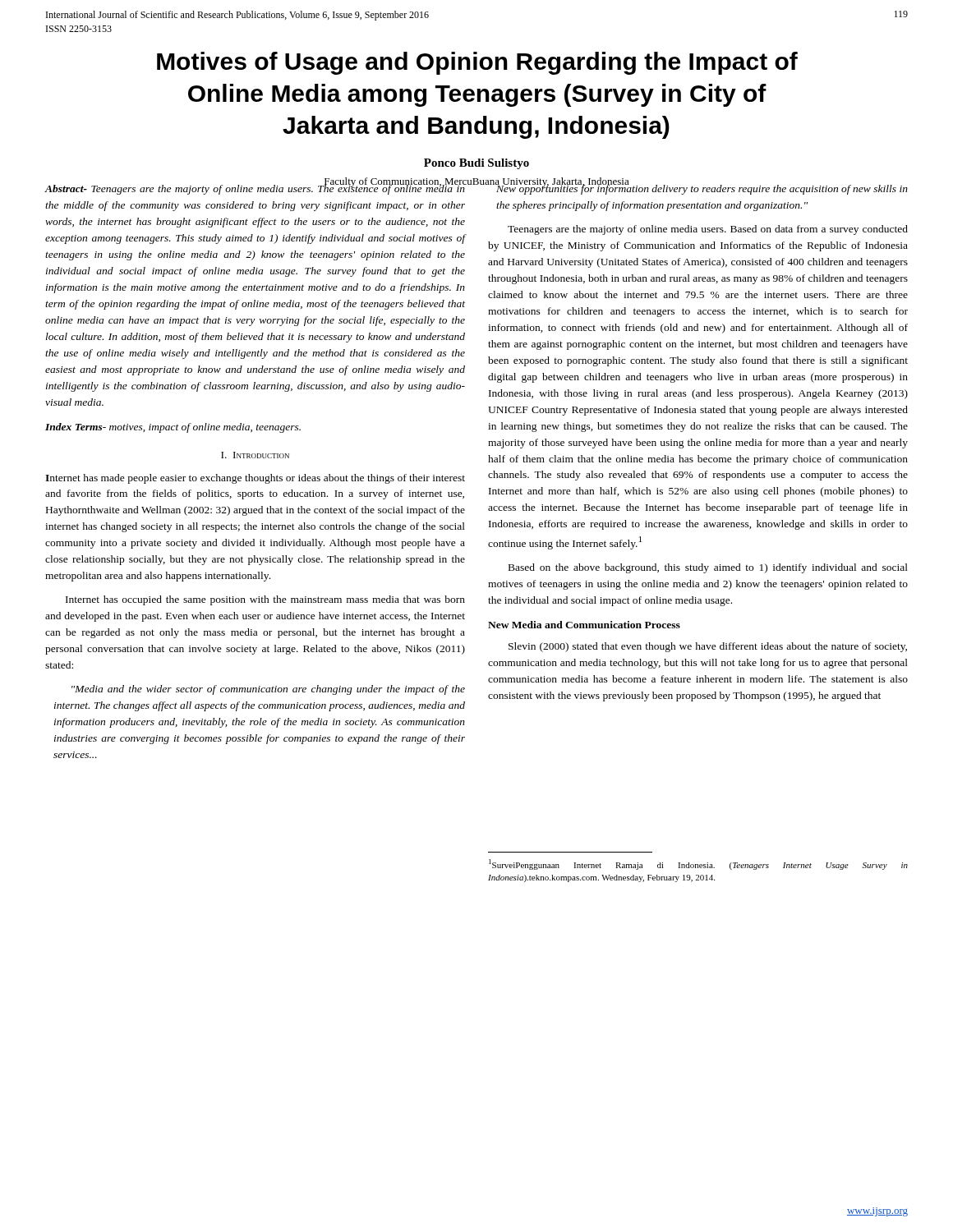Locate the element starting "I. Introduction"

(x=255, y=454)
